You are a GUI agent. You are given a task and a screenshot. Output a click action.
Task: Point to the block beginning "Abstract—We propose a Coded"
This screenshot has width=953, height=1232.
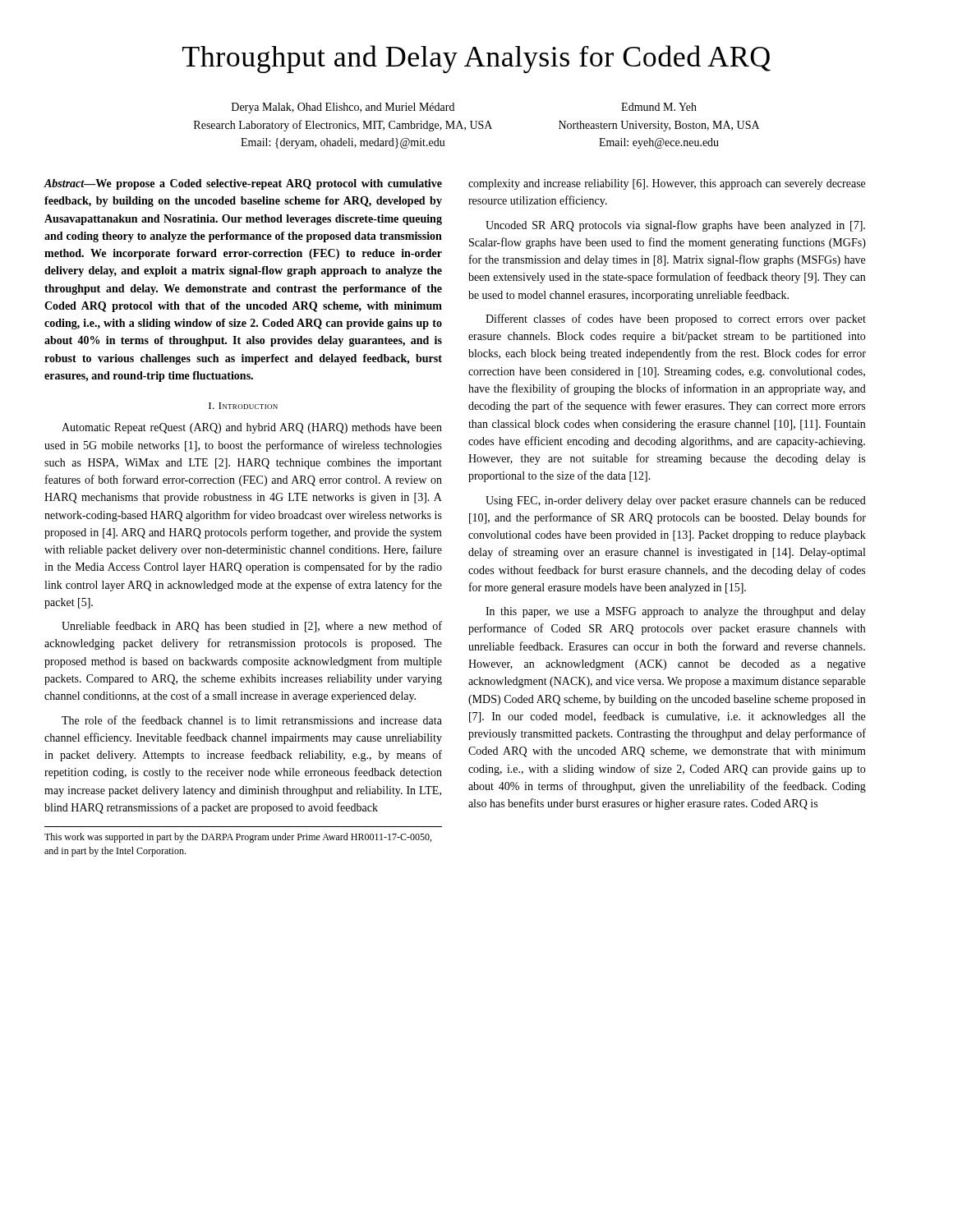(243, 280)
